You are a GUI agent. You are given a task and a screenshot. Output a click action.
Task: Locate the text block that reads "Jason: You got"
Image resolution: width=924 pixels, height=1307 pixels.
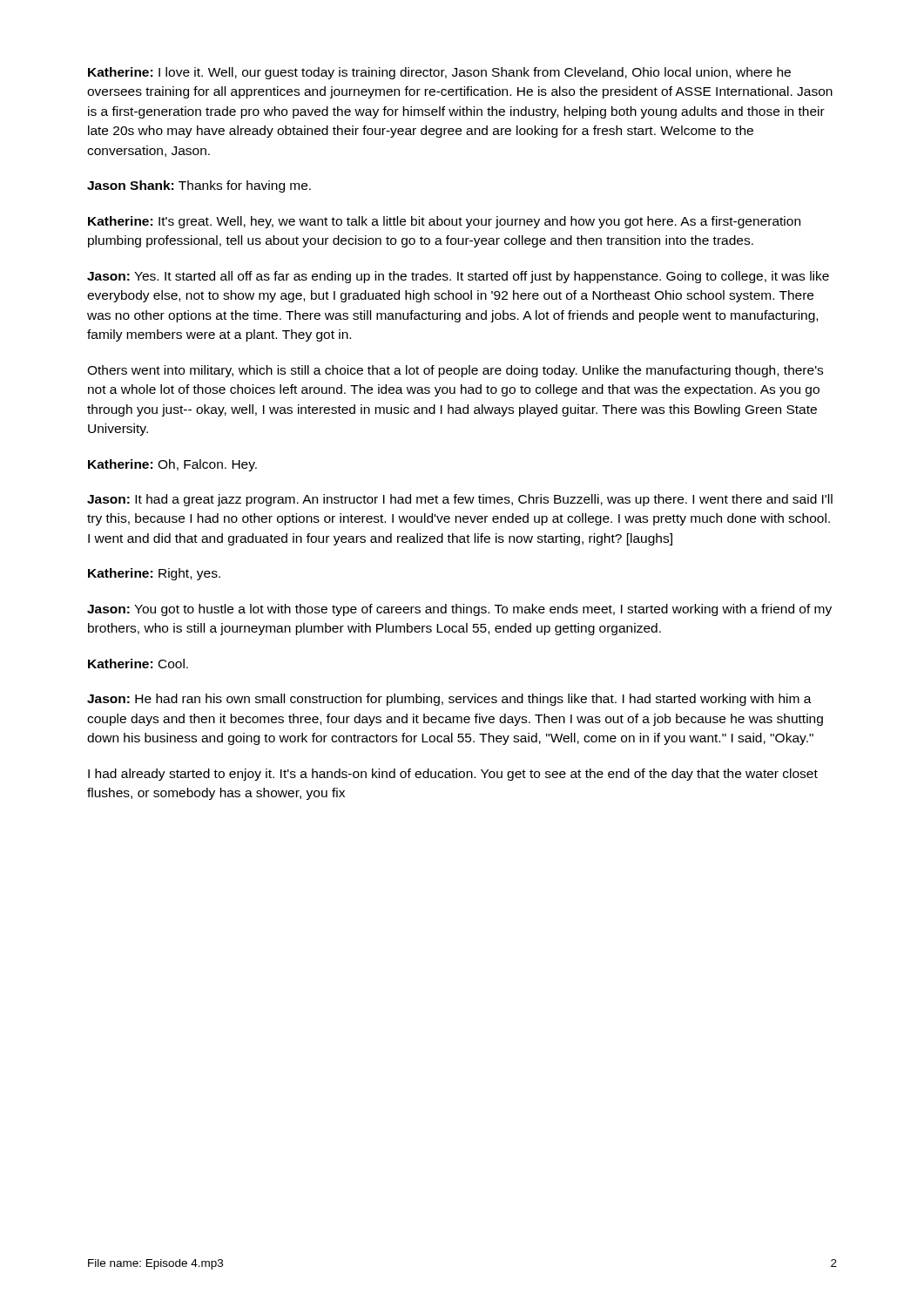tap(460, 618)
